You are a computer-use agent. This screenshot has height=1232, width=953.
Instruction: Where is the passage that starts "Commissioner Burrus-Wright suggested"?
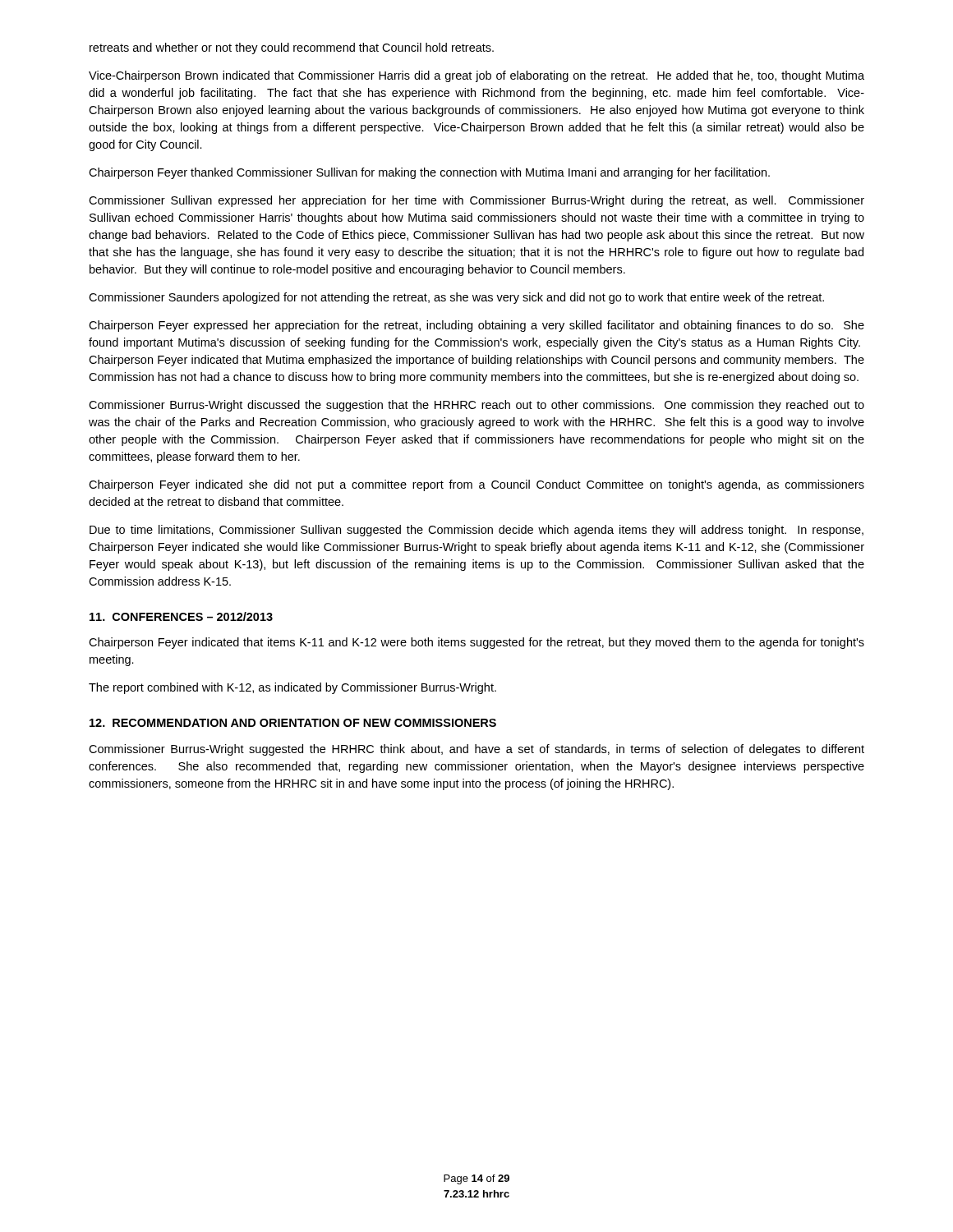point(476,766)
